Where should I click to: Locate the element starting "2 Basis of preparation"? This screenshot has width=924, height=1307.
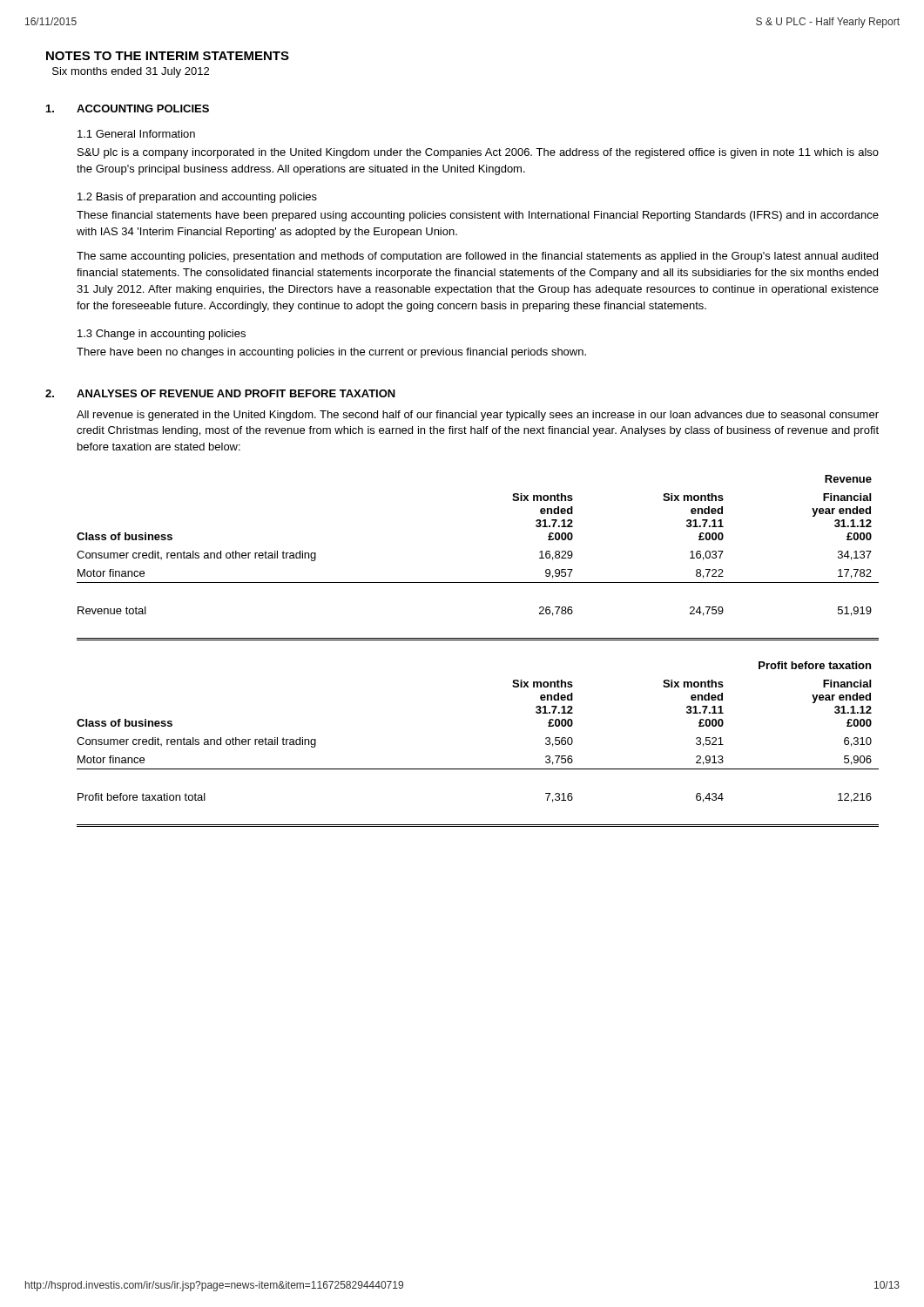pos(197,196)
